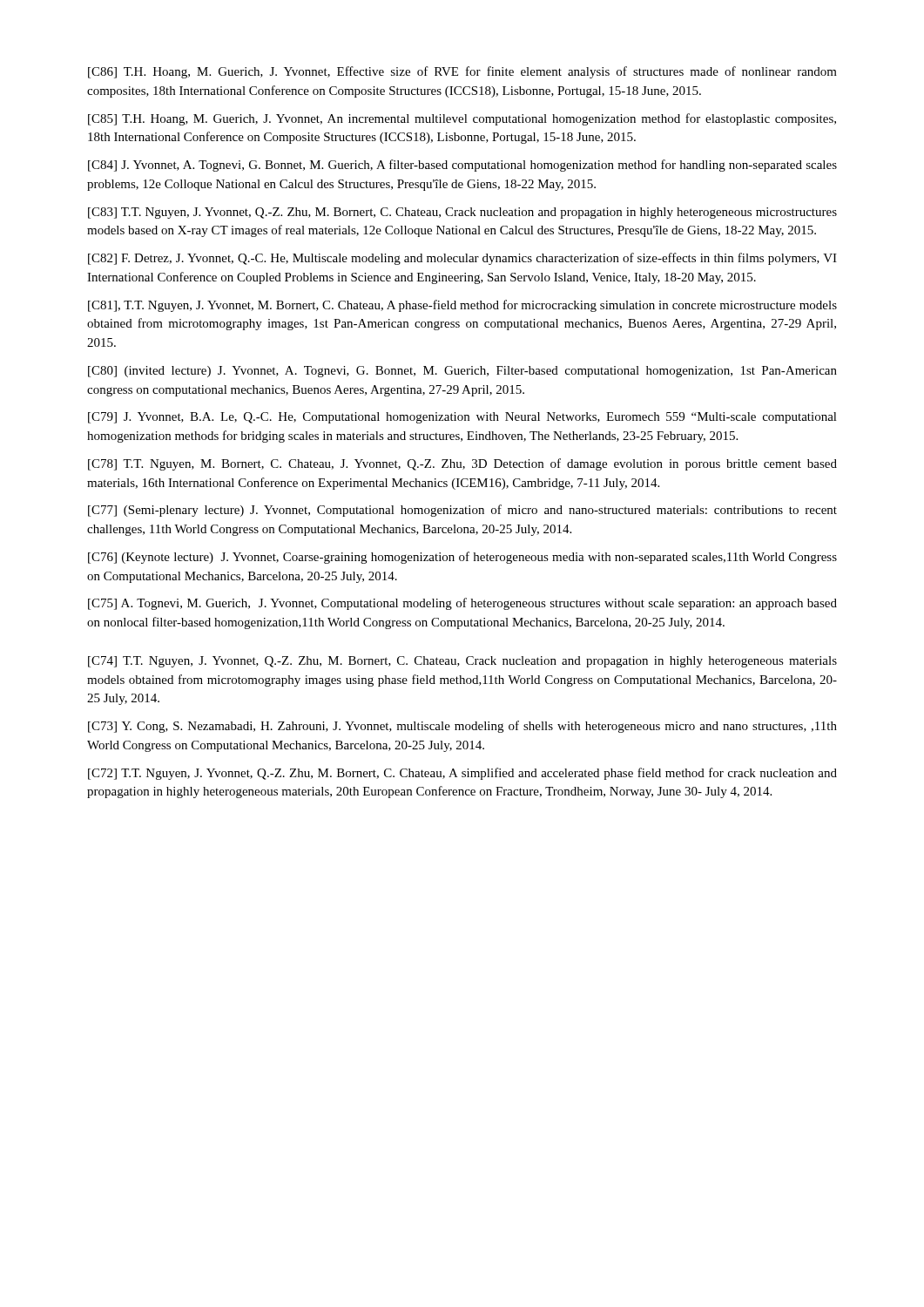The image size is (924, 1307).
Task: Locate the list item containing "[C76] (Keynote lecture)"
Action: click(x=462, y=566)
